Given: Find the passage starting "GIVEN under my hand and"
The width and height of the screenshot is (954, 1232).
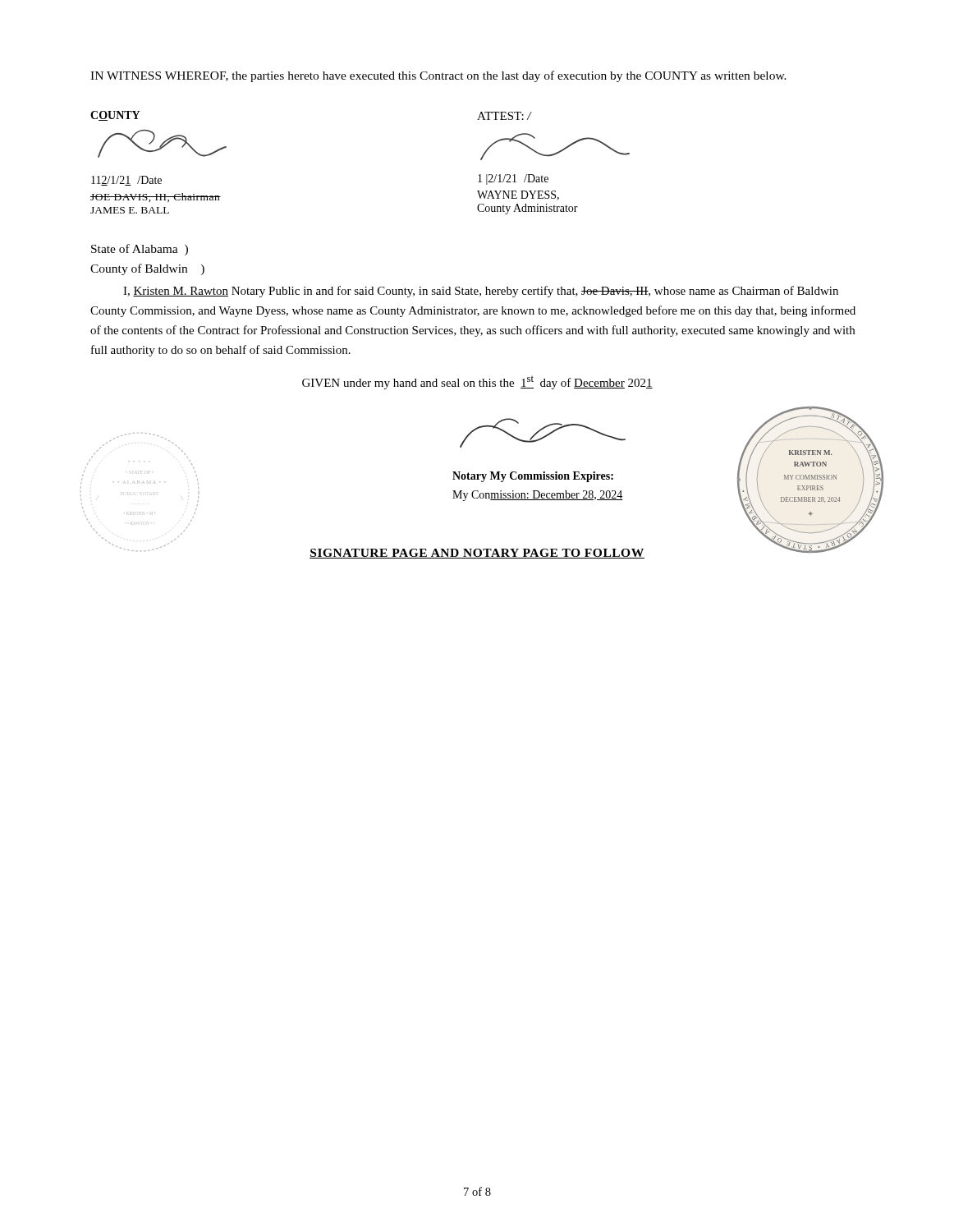Looking at the screenshot, I should click(x=477, y=381).
